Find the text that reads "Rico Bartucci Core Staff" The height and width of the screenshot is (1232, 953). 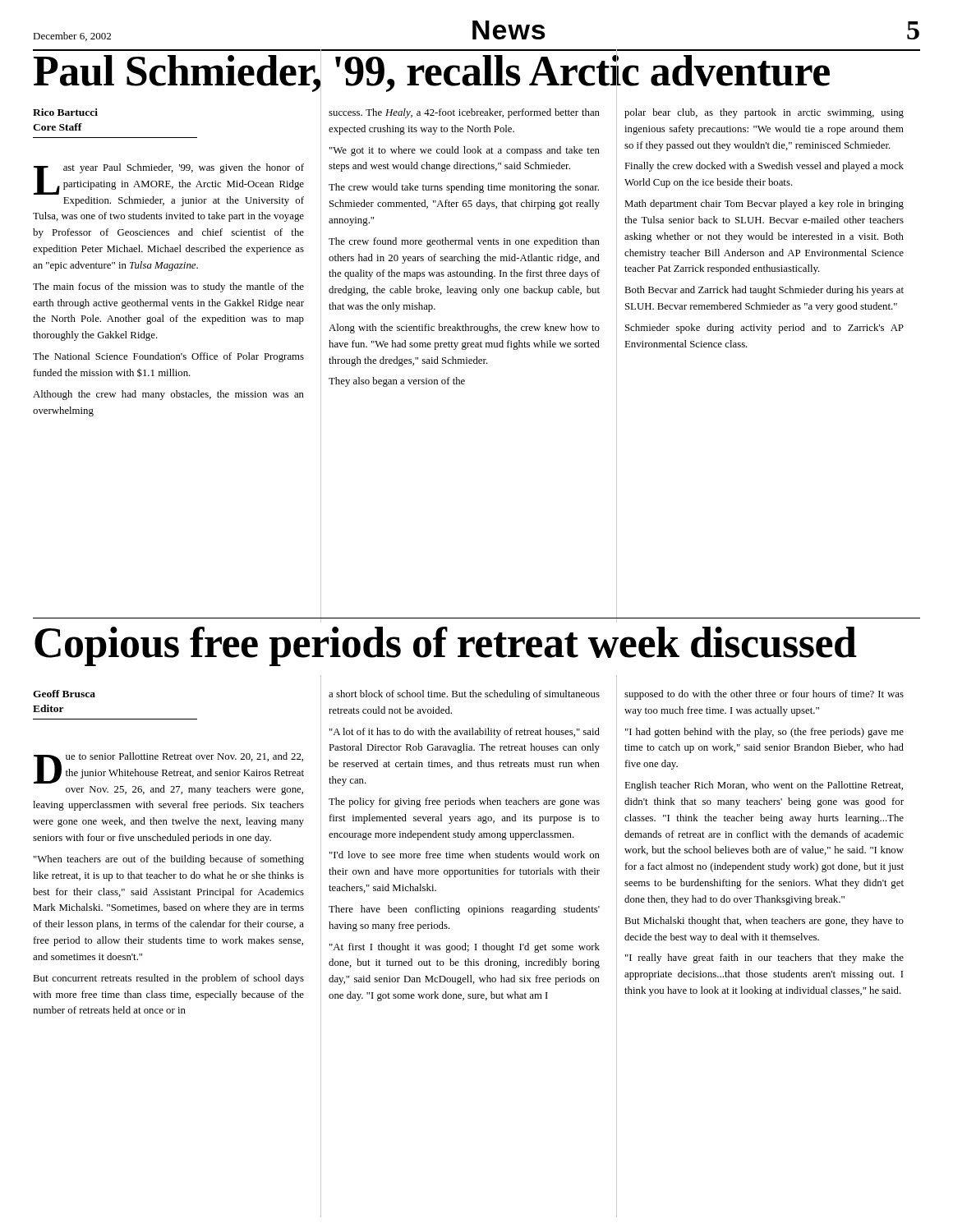(65, 112)
